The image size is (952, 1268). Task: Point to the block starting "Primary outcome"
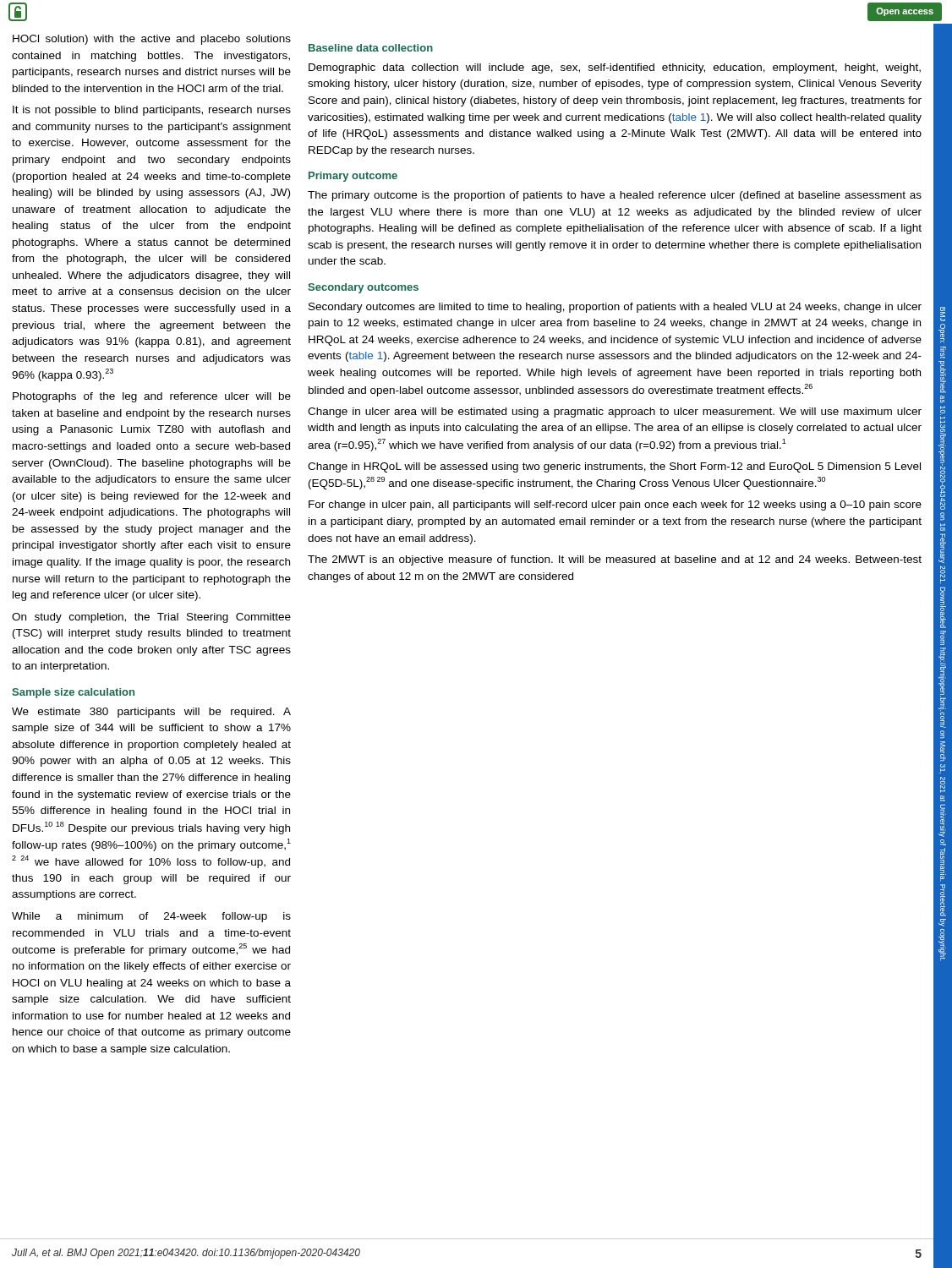coord(353,176)
